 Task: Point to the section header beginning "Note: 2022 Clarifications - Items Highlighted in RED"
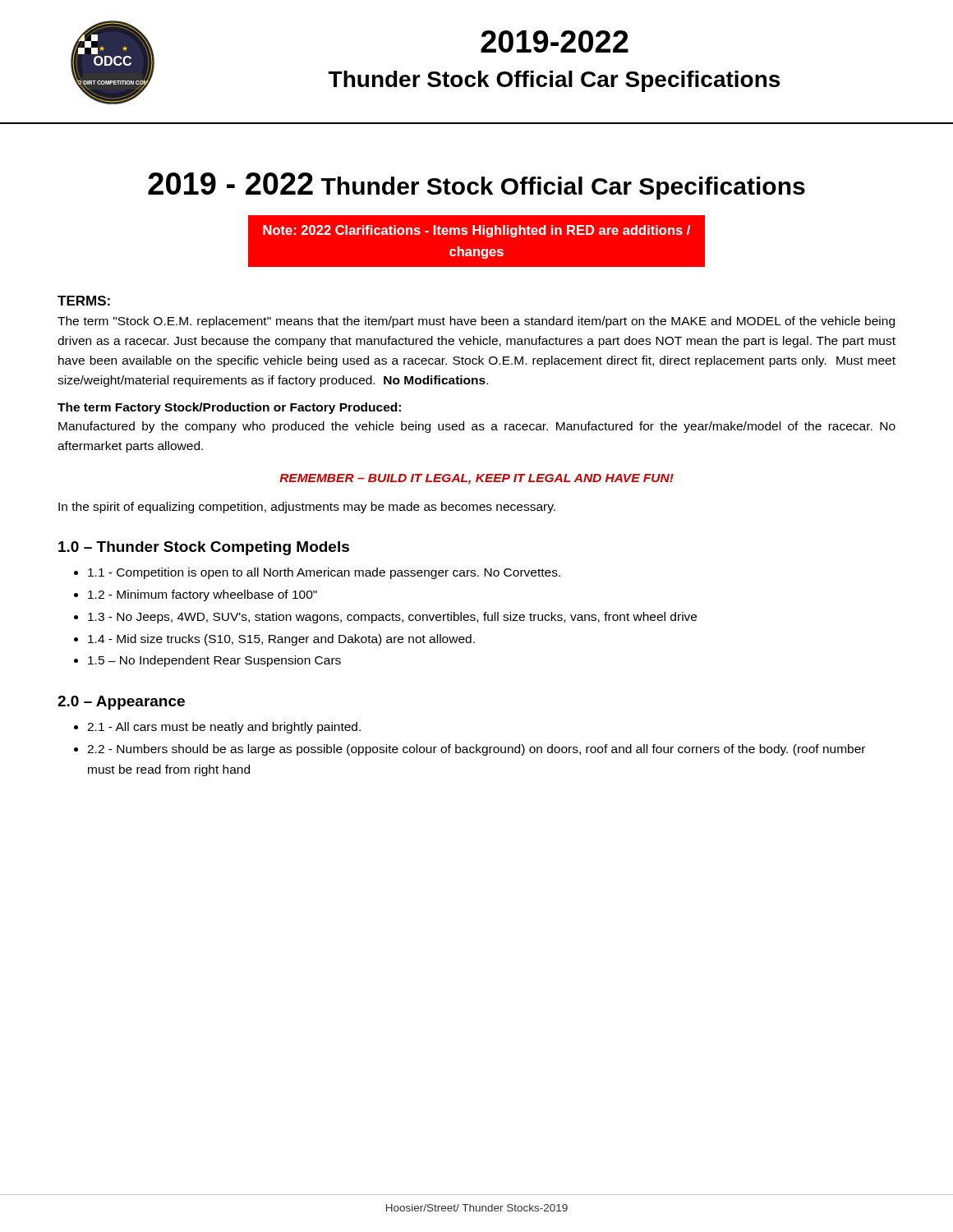(x=476, y=241)
